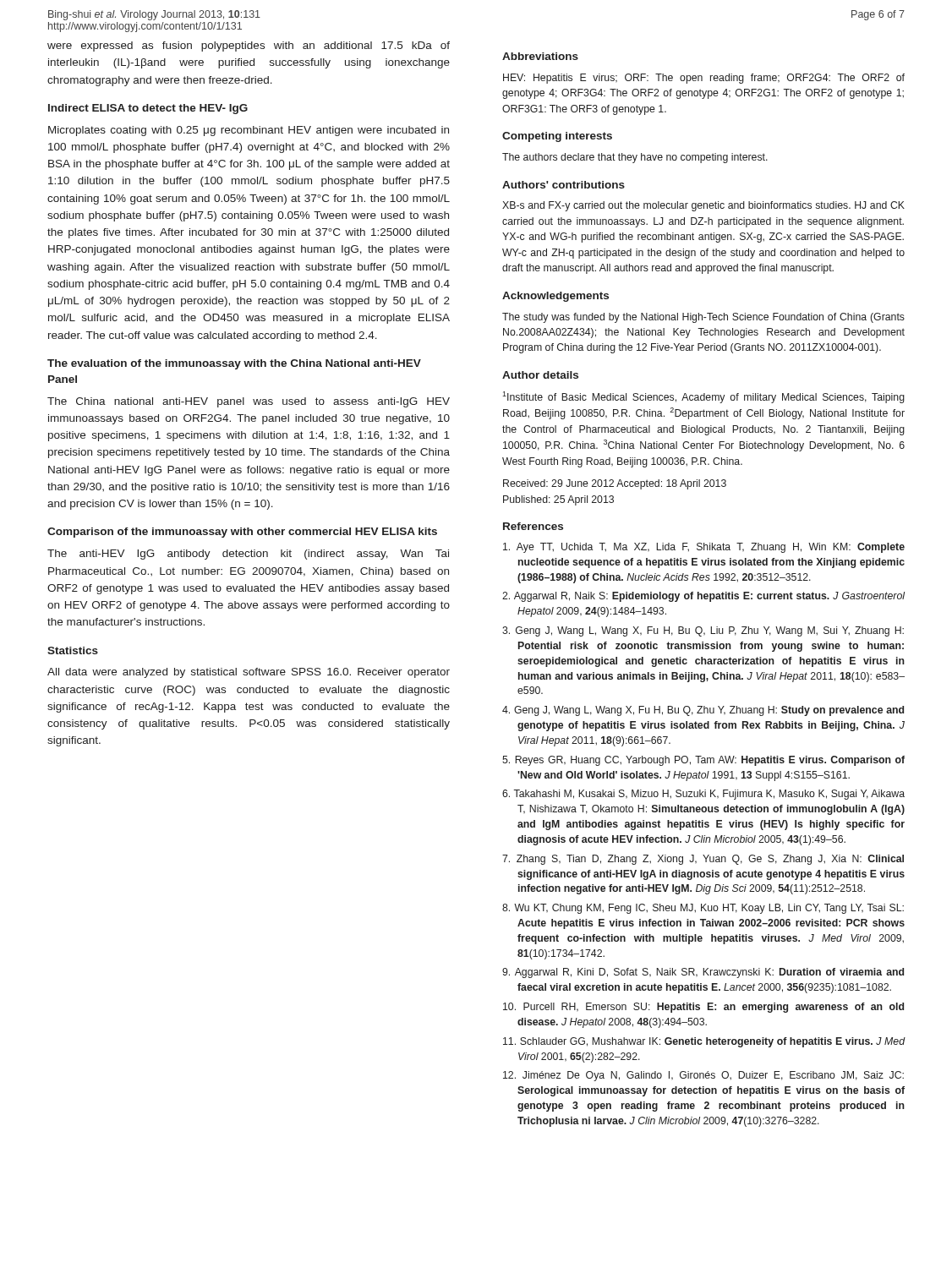This screenshot has height=1268, width=952.
Task: Find the section header on this page that starts "Indirect ELISA to detect the HEV-"
Action: point(148,108)
